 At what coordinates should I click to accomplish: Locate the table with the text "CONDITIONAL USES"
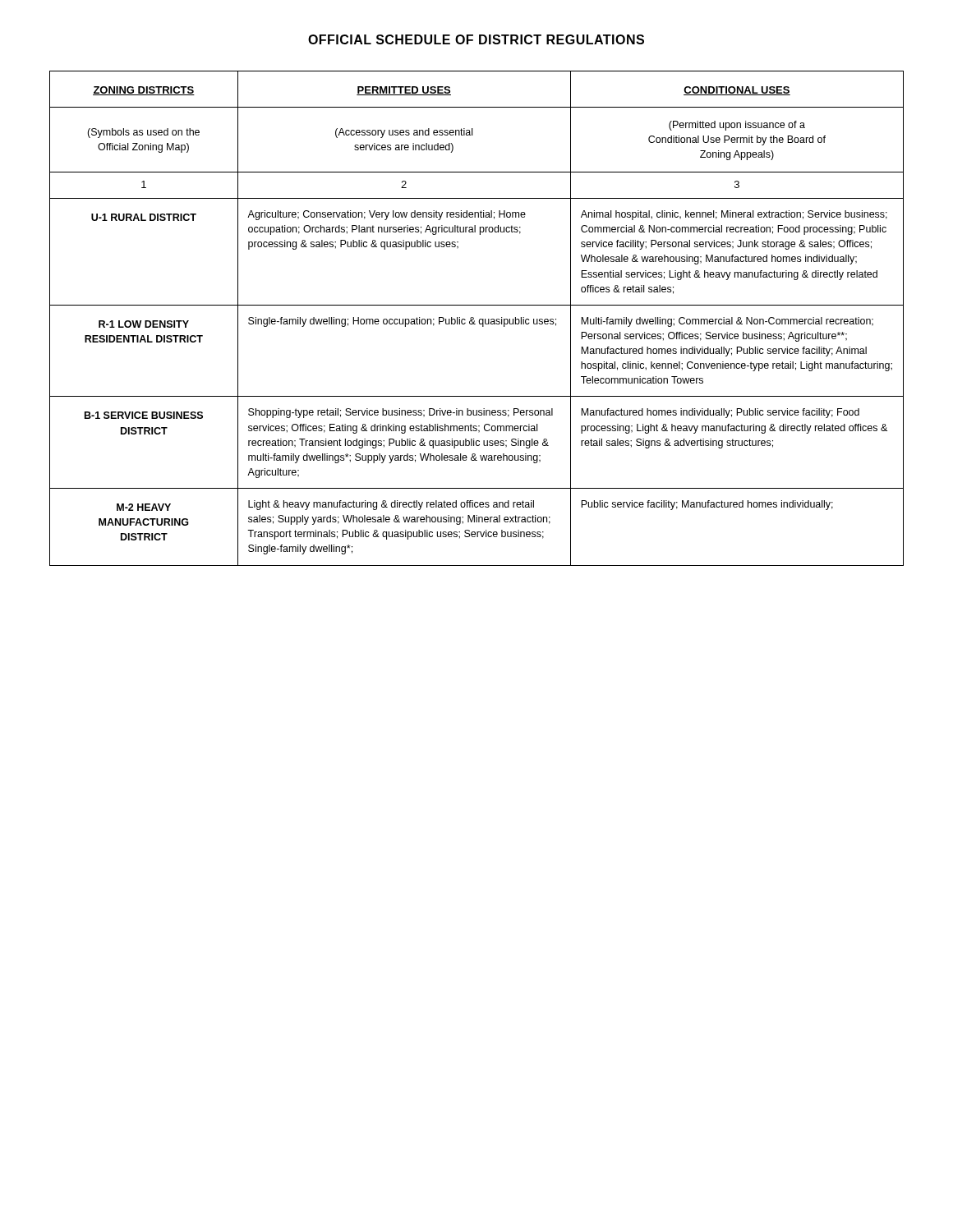point(476,318)
